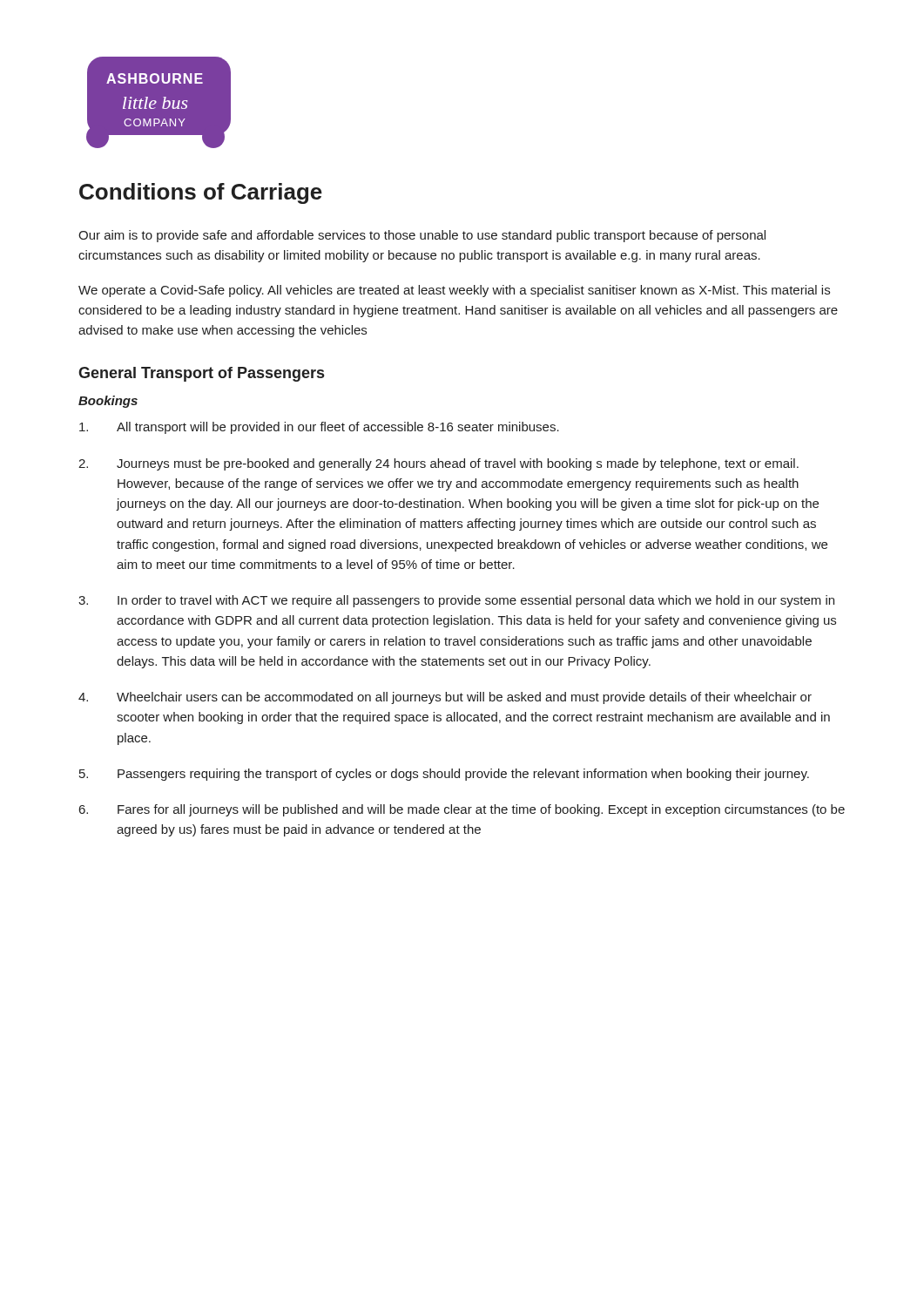Point to the block beginning "5. Passengers requiring the"

[x=462, y=773]
